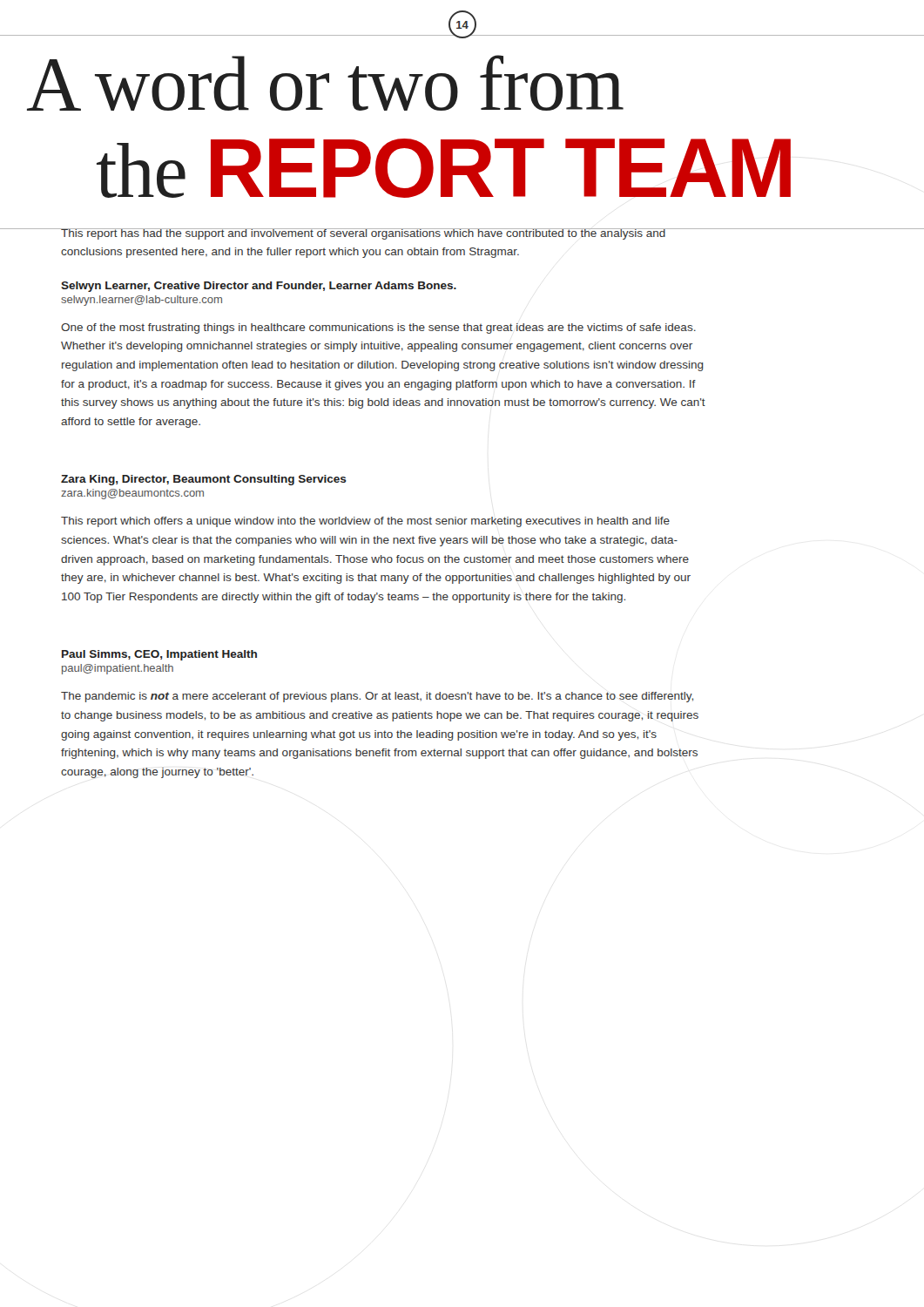Viewport: 924px width, 1307px height.
Task: Point to the region starting "This report has had the support"
Action: [363, 242]
